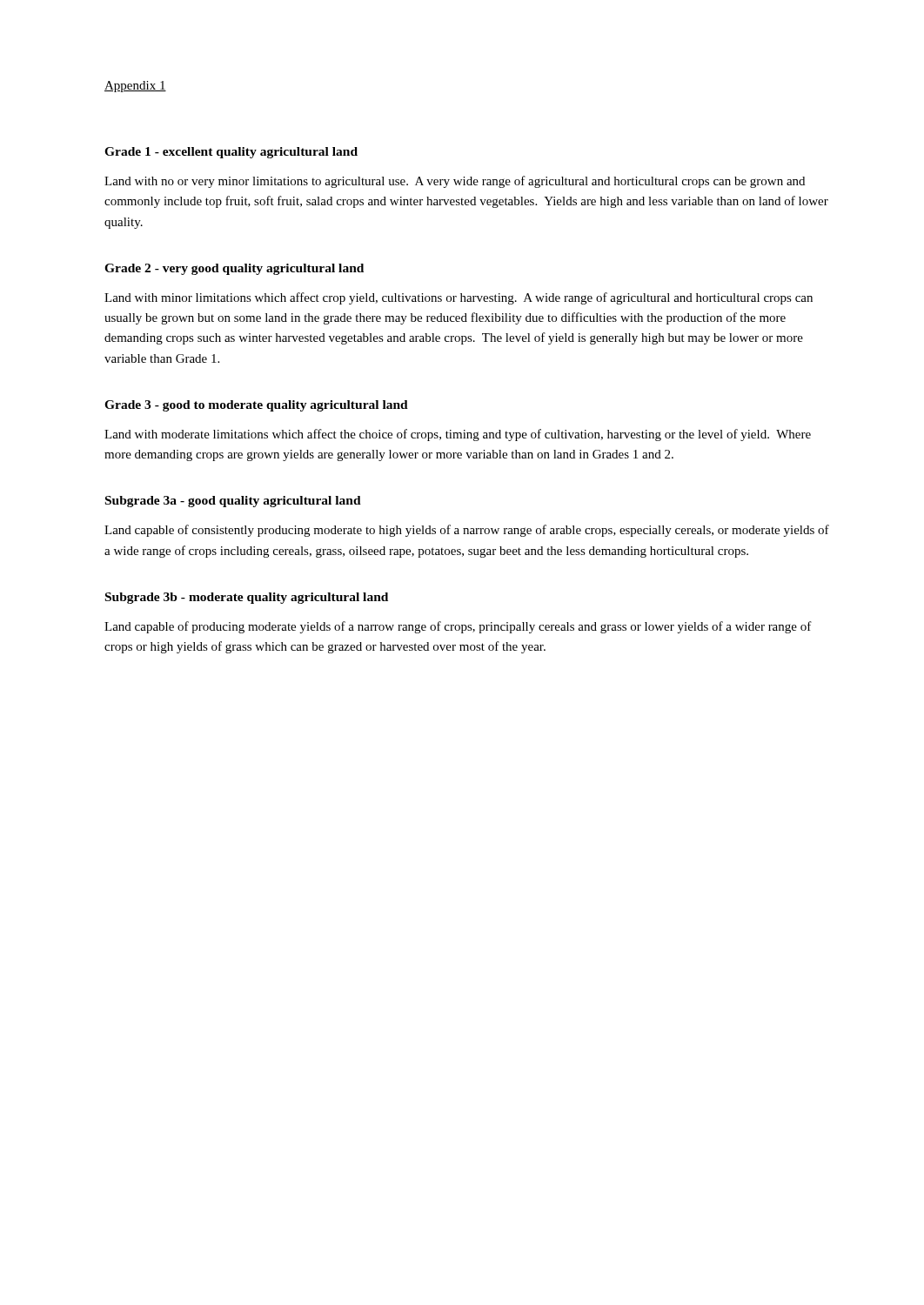Find the text block starting "Land with moderate limitations which"

tap(458, 444)
